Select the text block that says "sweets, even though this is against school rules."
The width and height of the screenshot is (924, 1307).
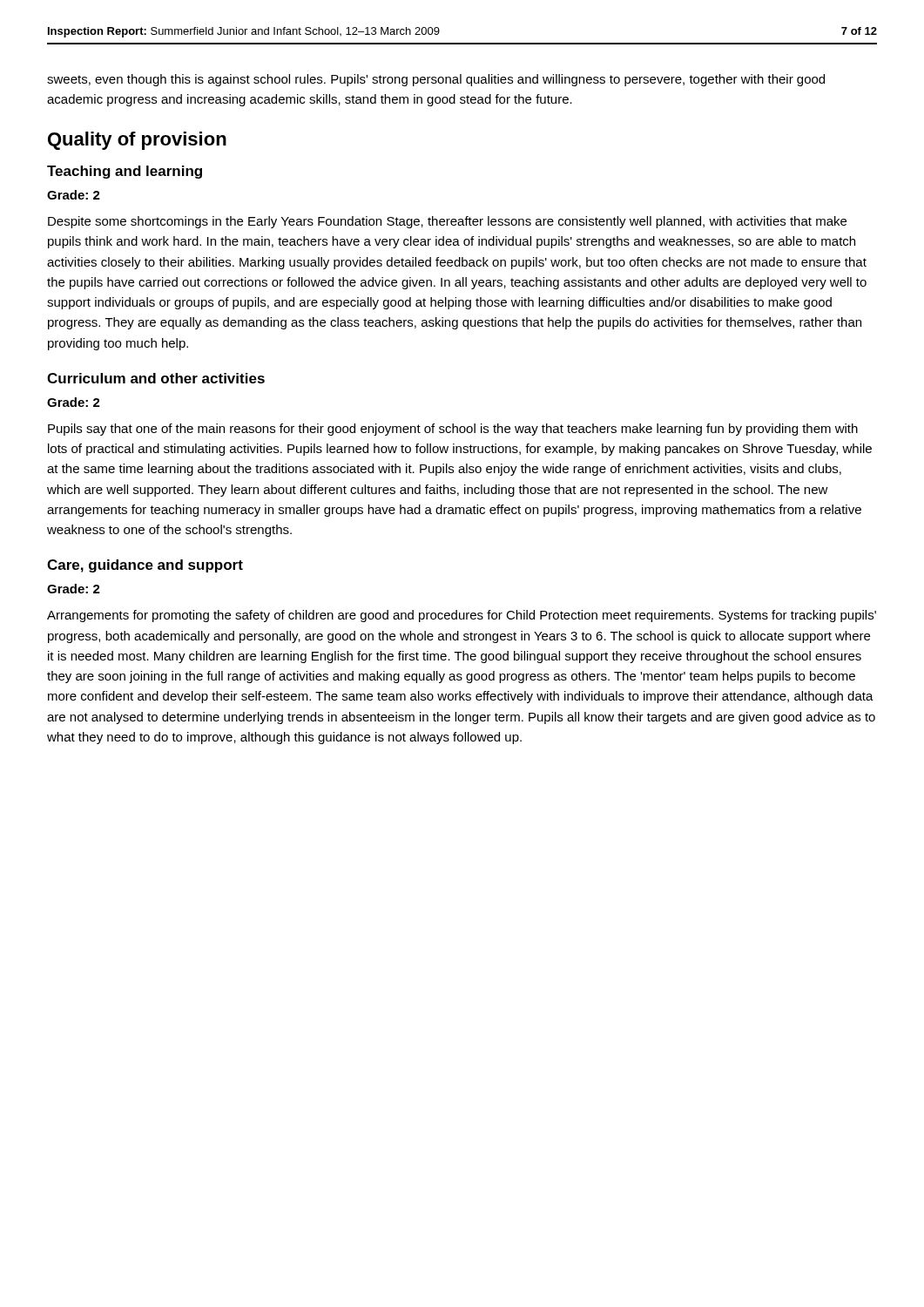[436, 89]
